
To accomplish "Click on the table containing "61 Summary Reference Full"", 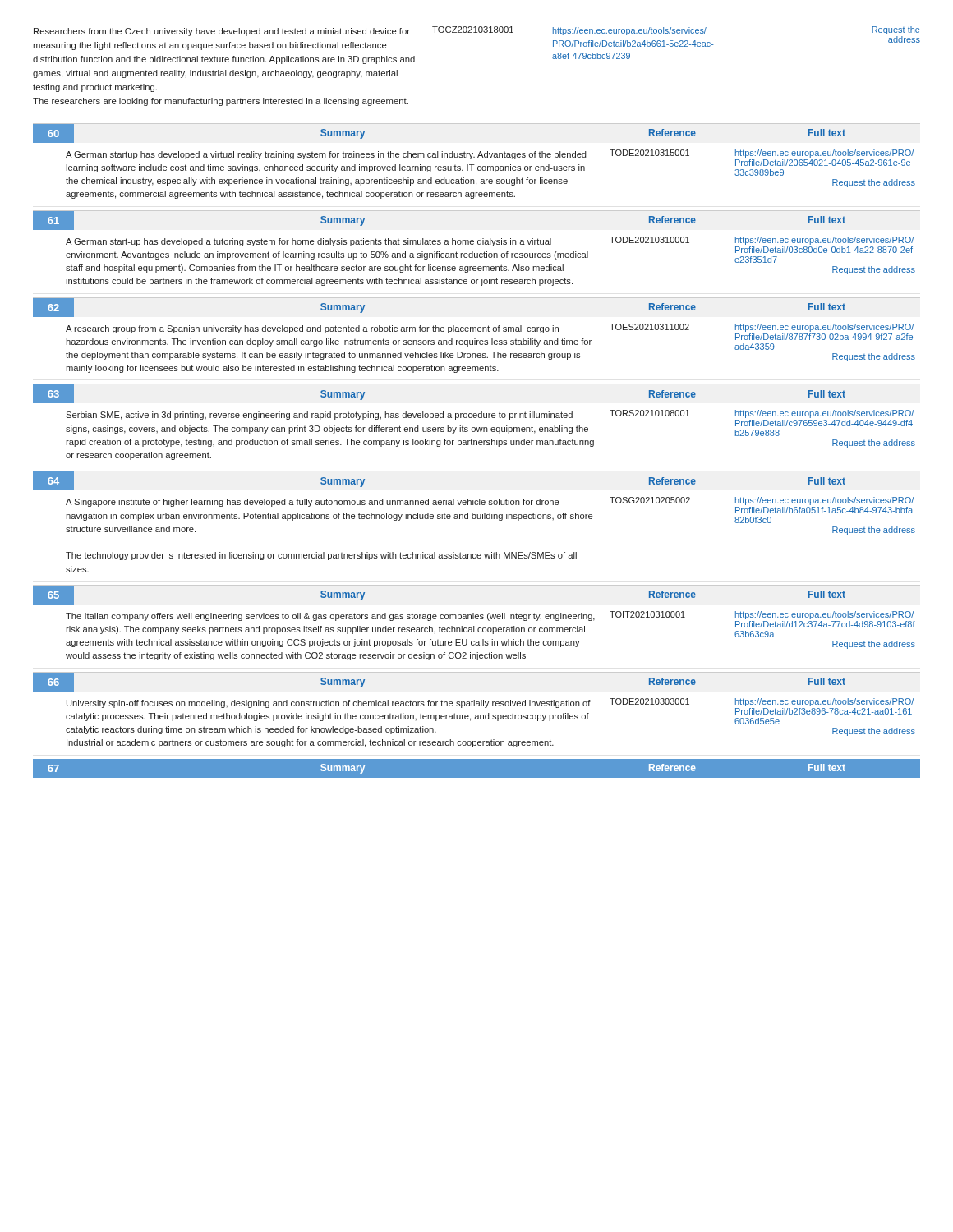I will pyautogui.click(x=476, y=252).
